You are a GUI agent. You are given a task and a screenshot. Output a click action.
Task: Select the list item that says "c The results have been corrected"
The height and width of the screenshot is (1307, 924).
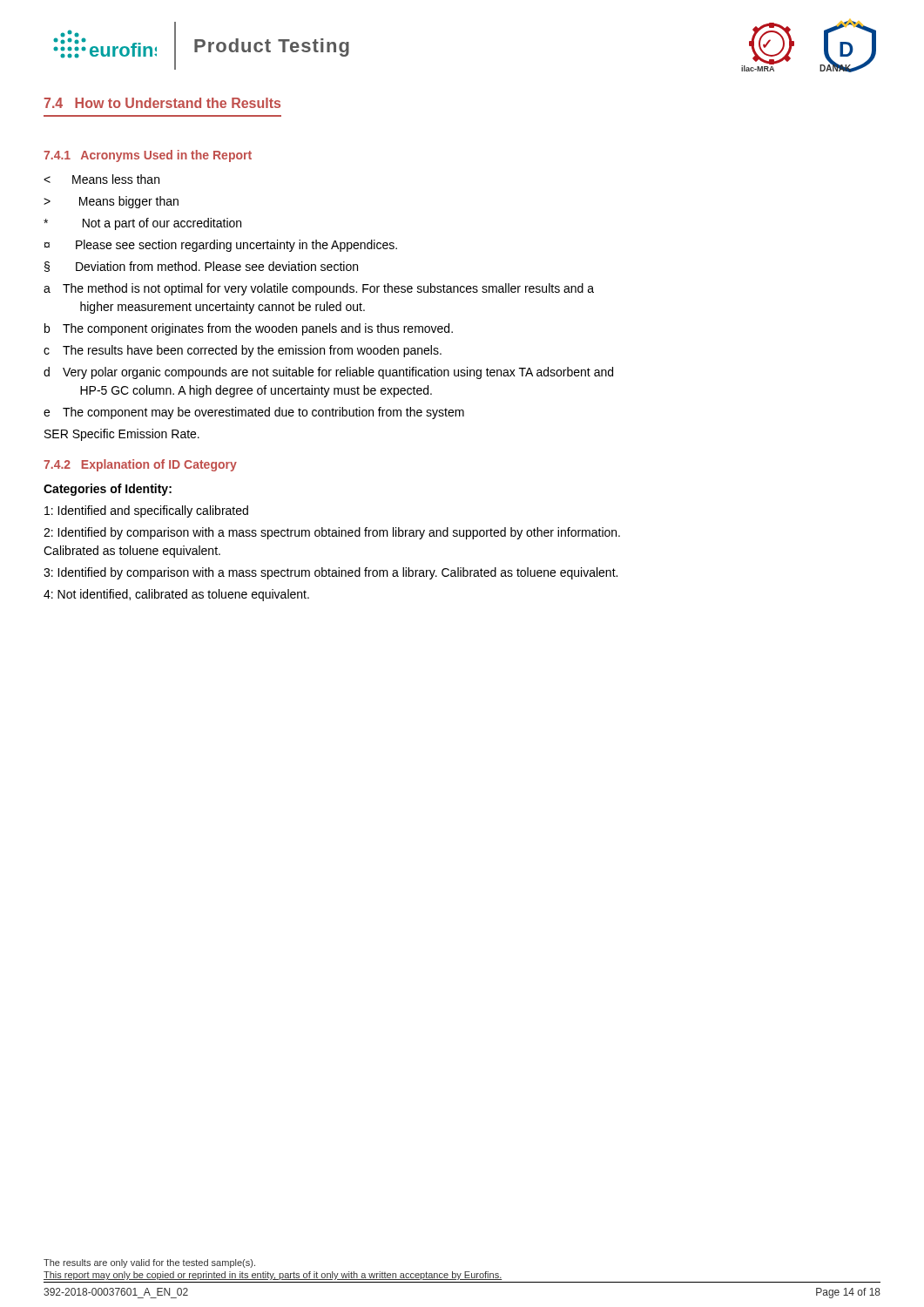click(243, 351)
